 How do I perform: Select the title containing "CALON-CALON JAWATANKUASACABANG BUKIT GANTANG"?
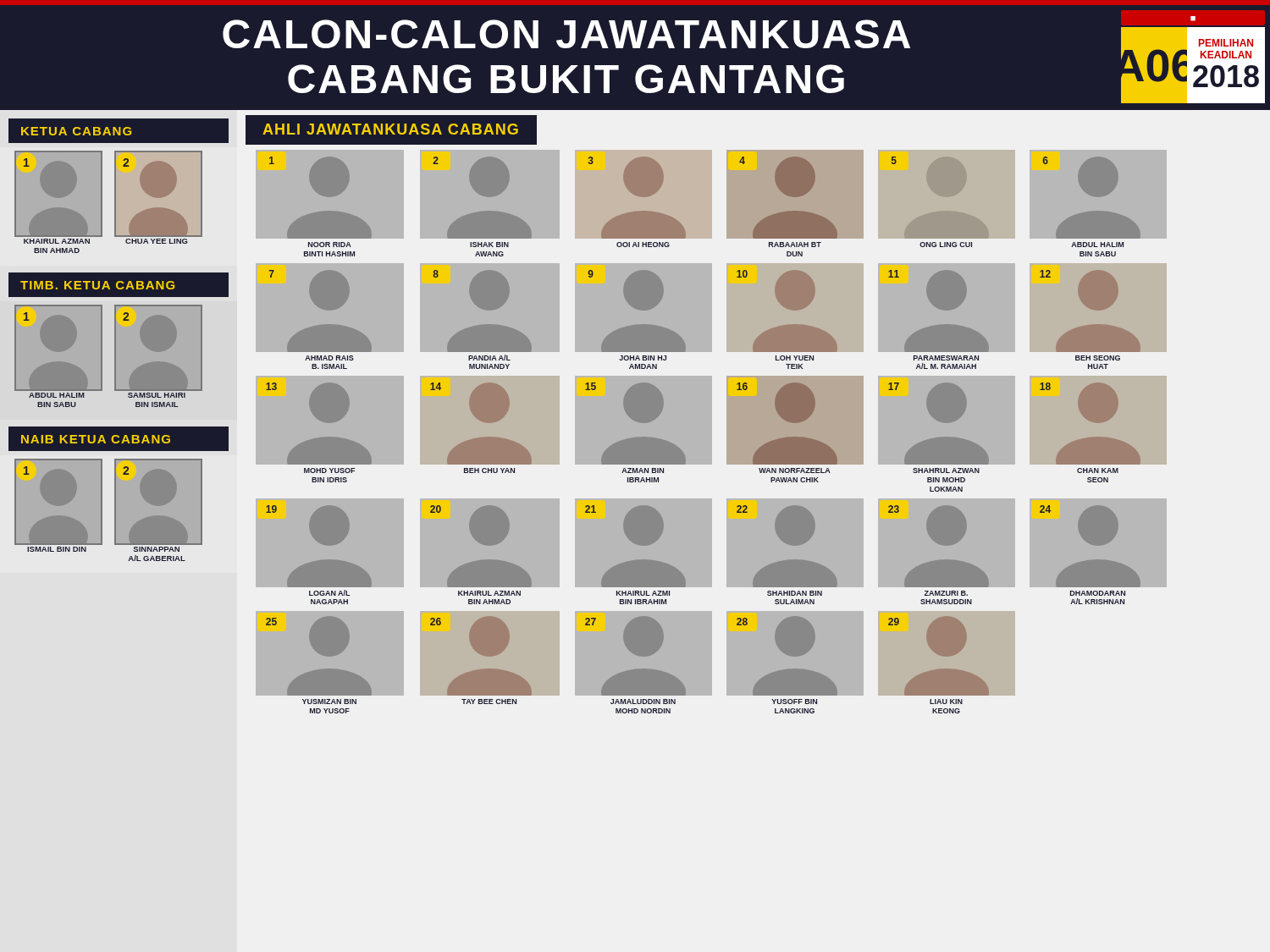567,58
